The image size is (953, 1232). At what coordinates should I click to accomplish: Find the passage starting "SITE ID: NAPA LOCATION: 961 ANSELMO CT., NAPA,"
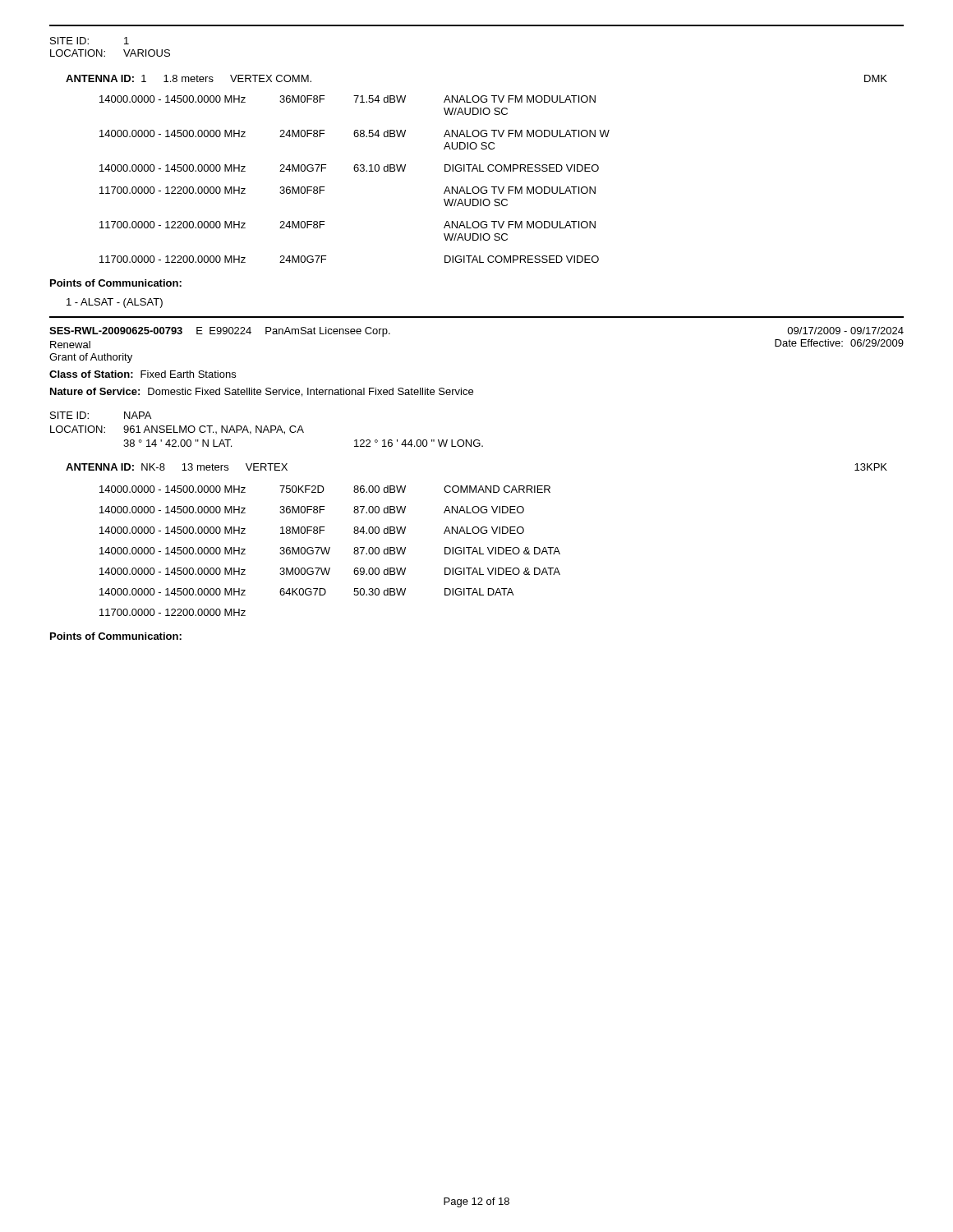coord(476,429)
